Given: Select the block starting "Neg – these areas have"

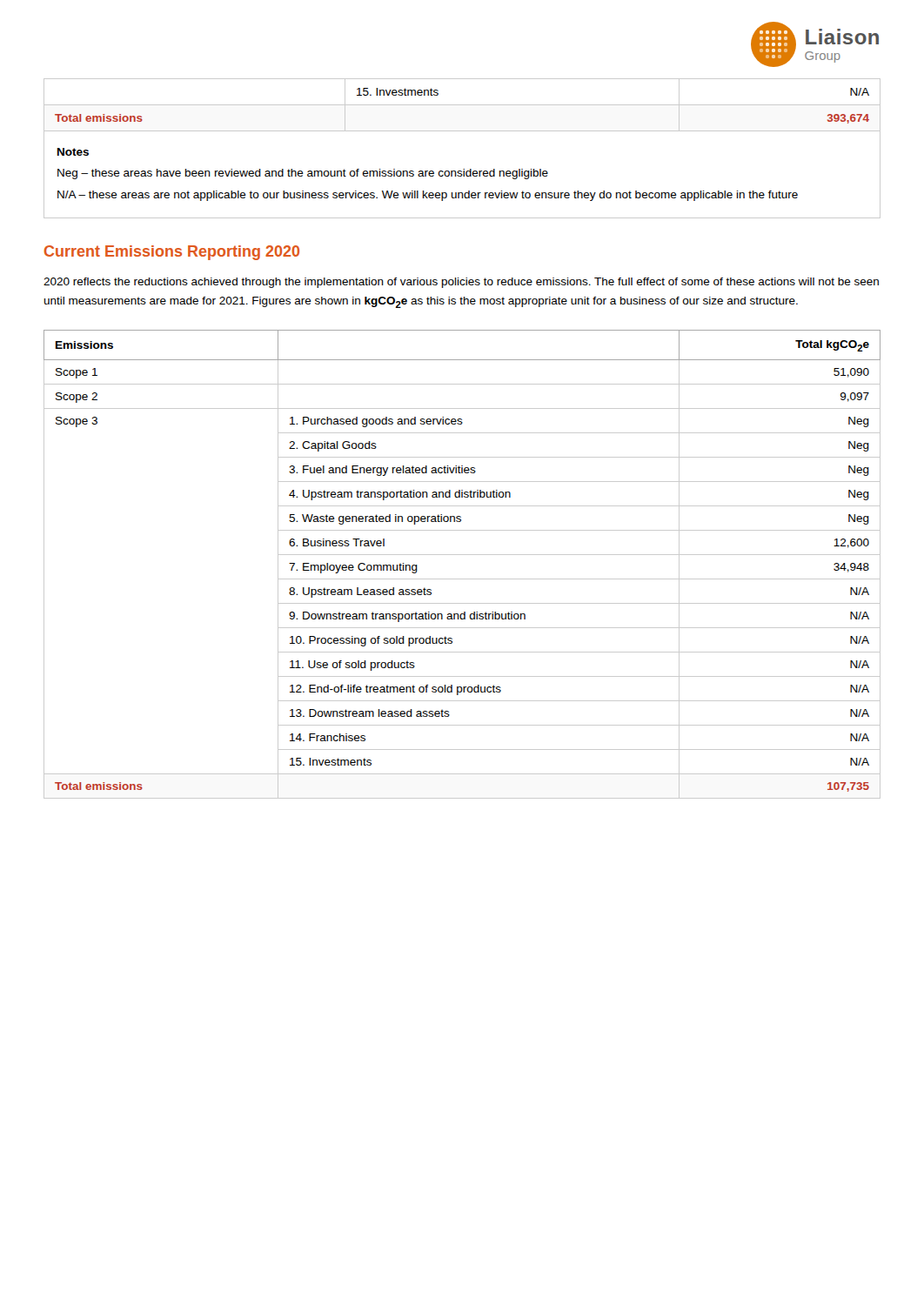Looking at the screenshot, I should click(x=462, y=184).
